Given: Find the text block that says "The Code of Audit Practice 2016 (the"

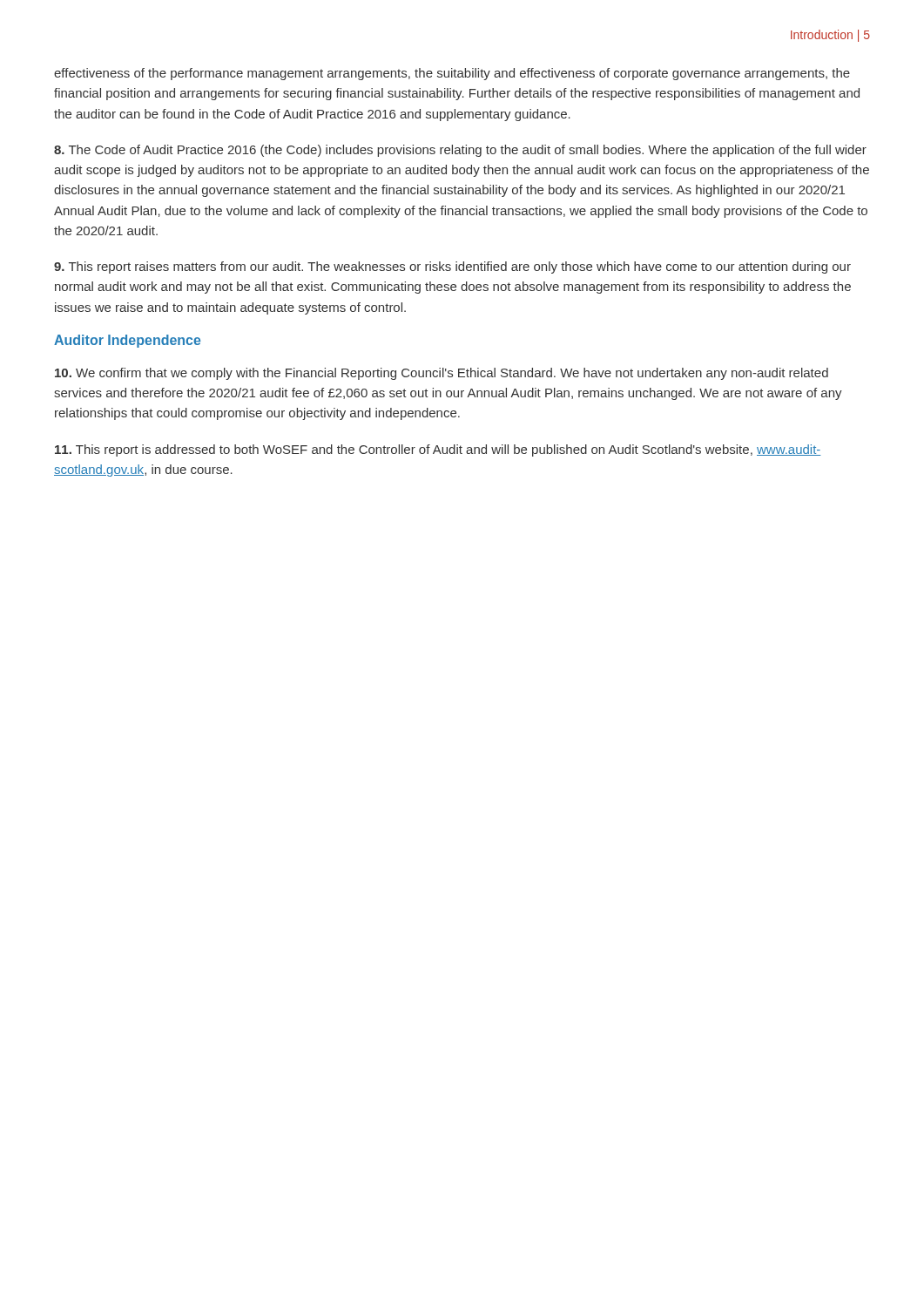Looking at the screenshot, I should pos(462,190).
